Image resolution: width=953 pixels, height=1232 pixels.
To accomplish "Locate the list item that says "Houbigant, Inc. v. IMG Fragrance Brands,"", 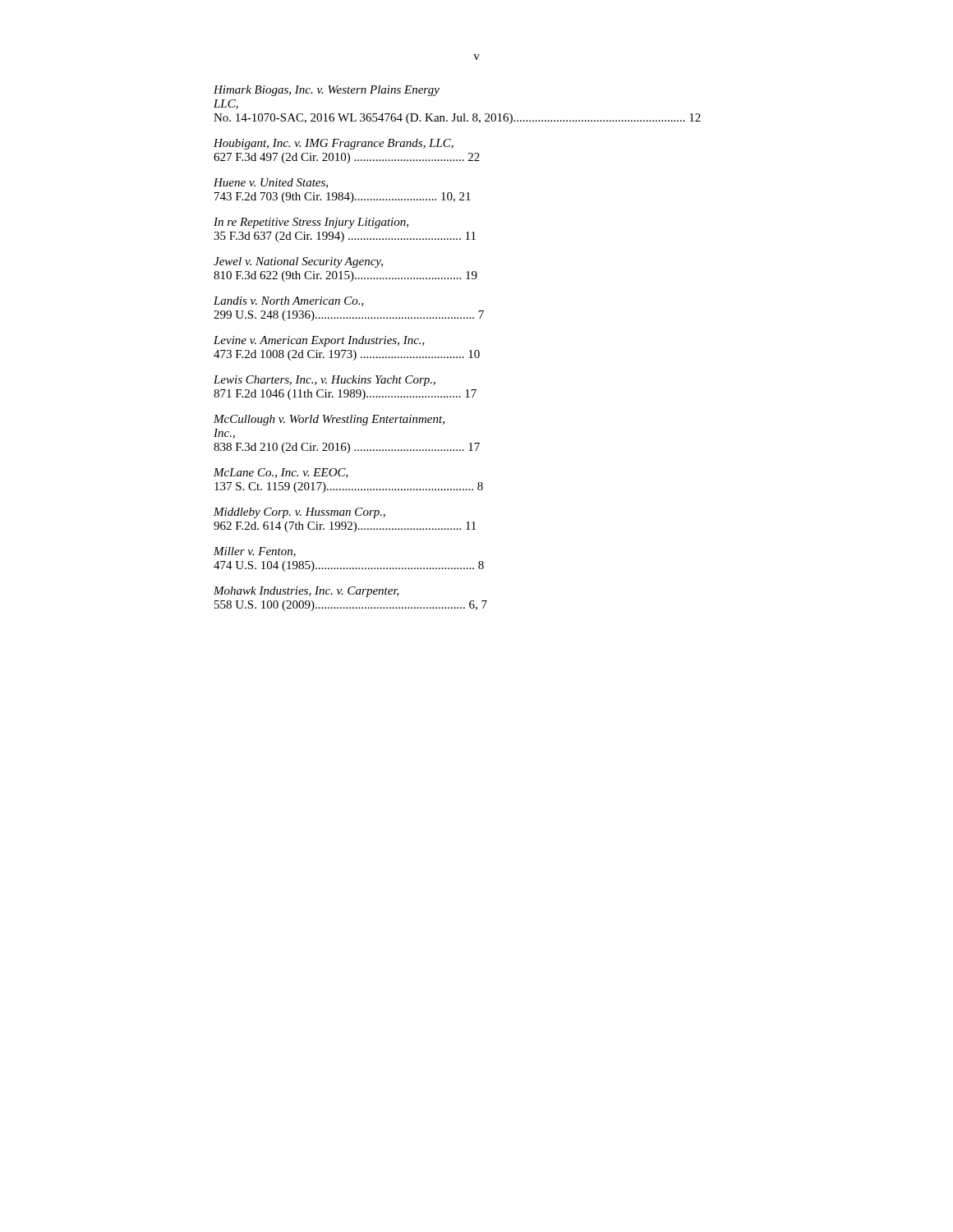I will click(476, 150).
